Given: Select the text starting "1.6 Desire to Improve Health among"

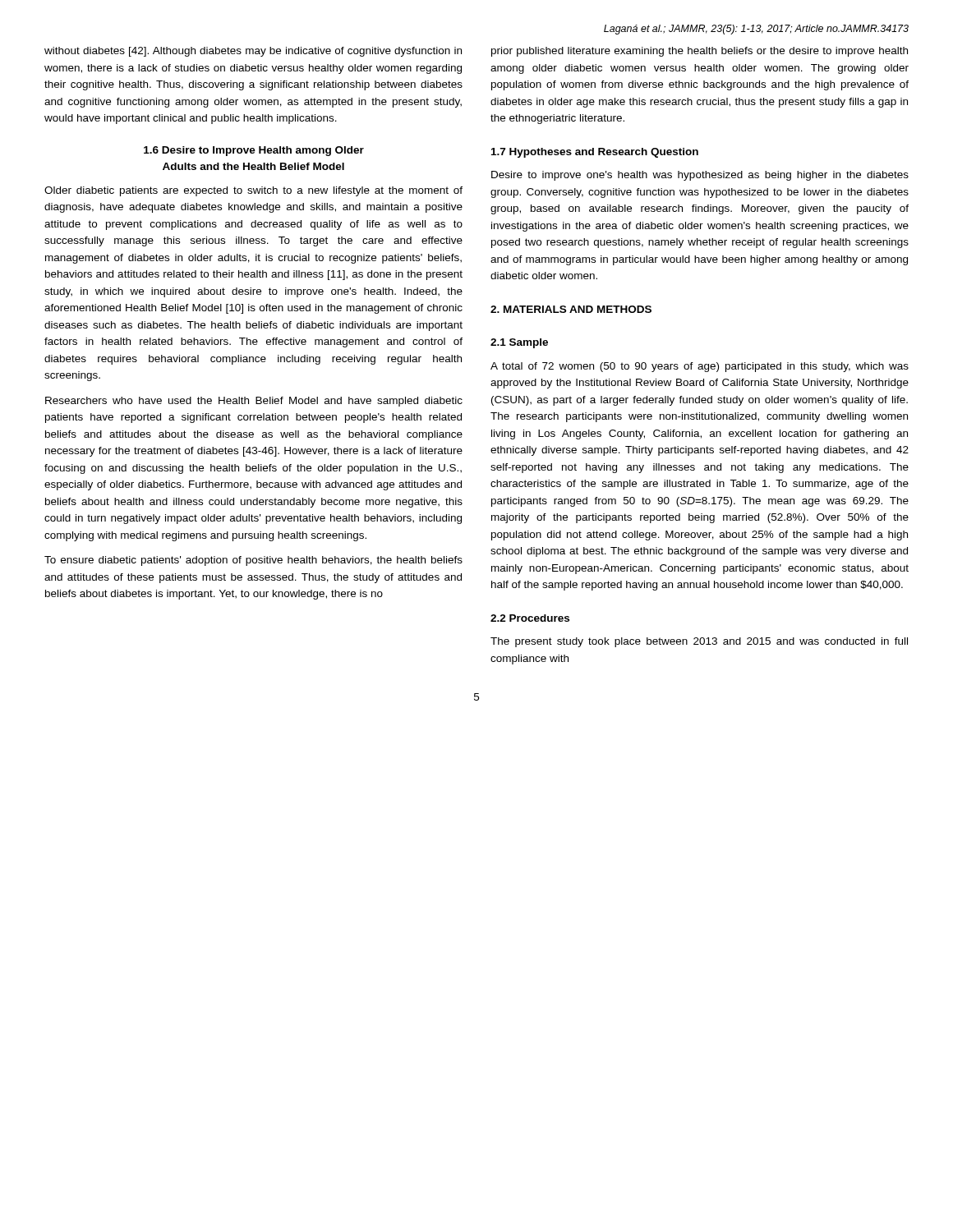Looking at the screenshot, I should click(x=253, y=158).
